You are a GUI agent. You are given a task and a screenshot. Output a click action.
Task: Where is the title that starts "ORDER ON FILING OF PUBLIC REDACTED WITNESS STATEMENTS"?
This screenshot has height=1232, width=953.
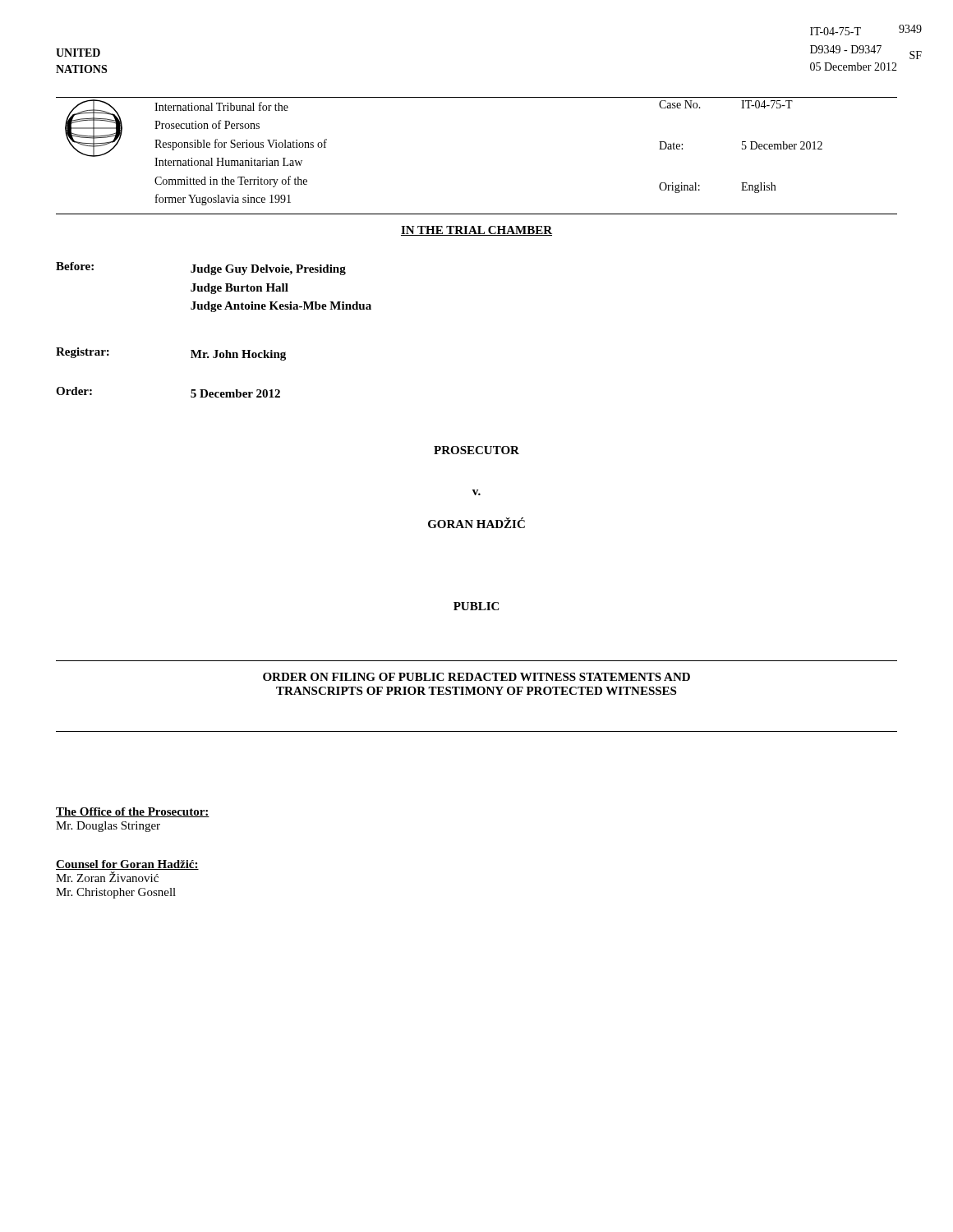point(476,684)
